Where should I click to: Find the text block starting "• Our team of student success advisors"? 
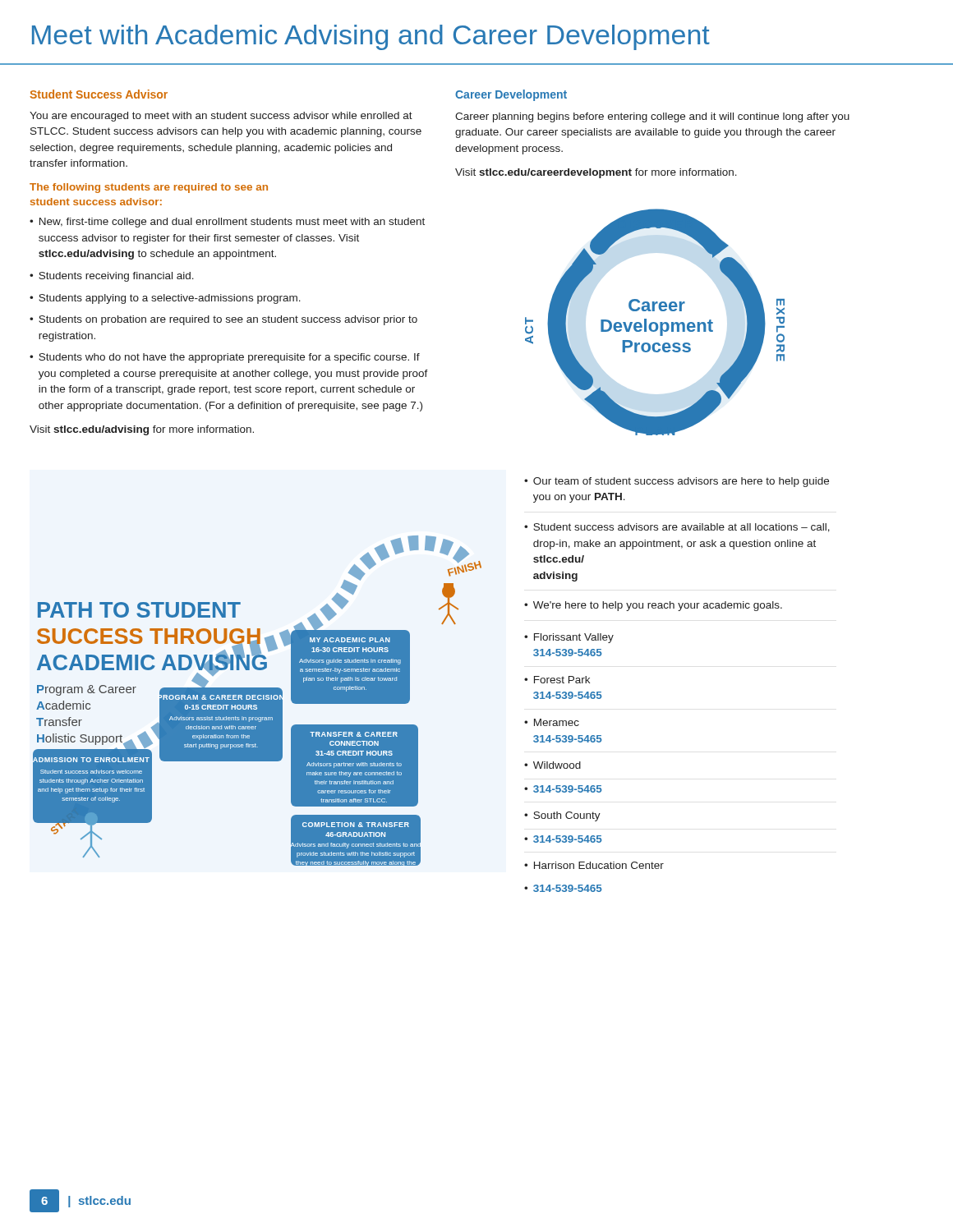pos(680,489)
